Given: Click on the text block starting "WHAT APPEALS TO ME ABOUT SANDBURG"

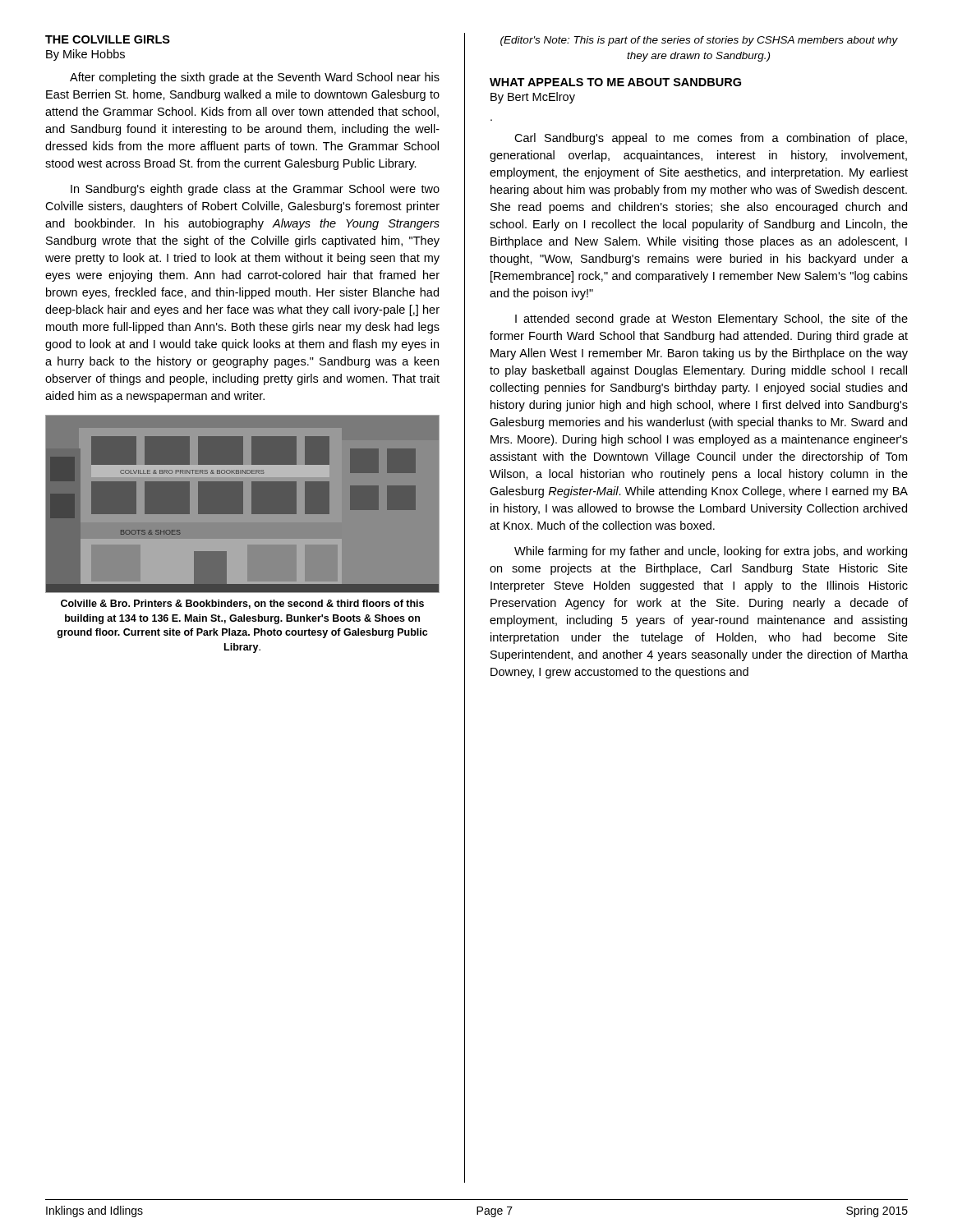Looking at the screenshot, I should pos(616,82).
